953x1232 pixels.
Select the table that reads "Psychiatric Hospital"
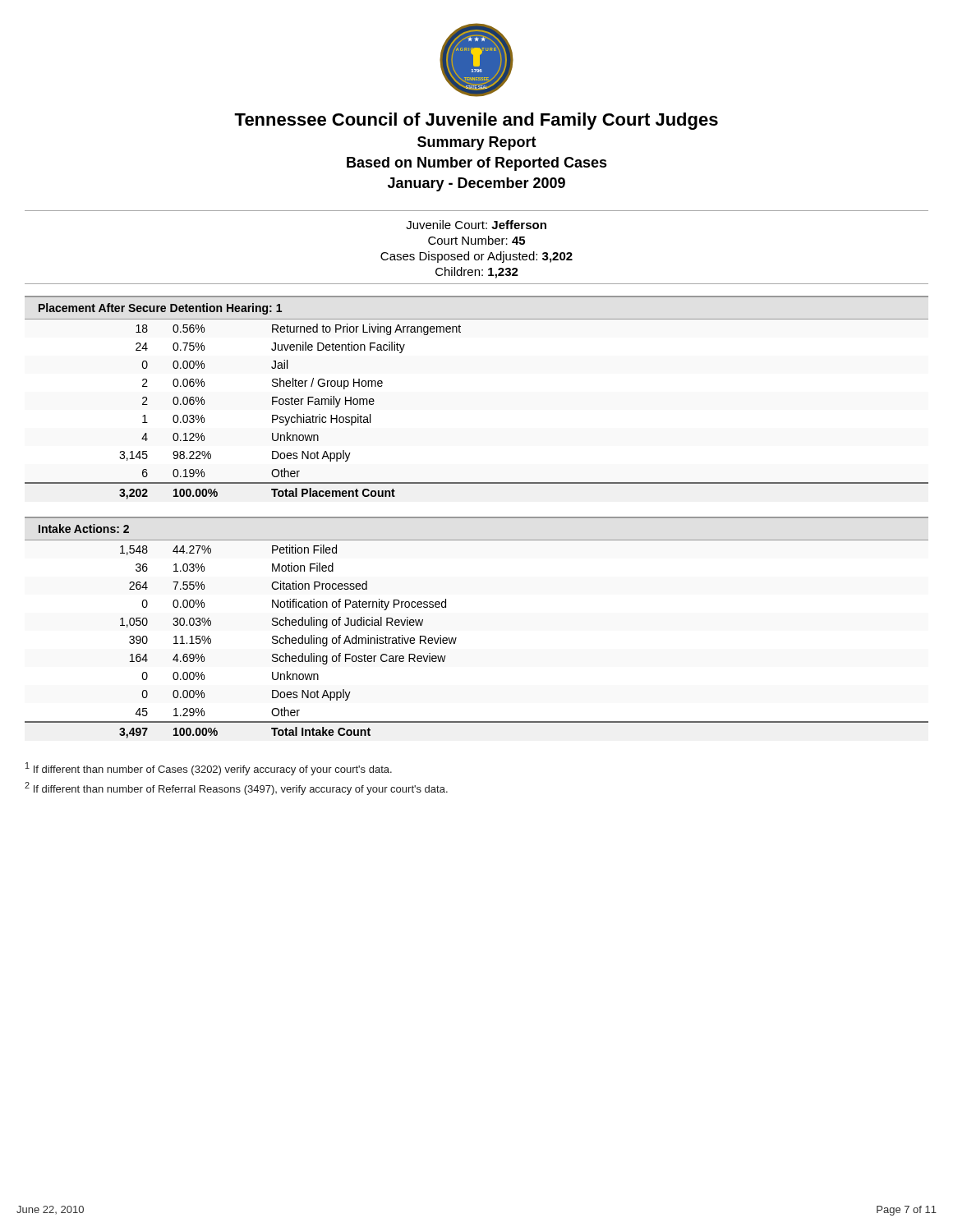pos(476,411)
